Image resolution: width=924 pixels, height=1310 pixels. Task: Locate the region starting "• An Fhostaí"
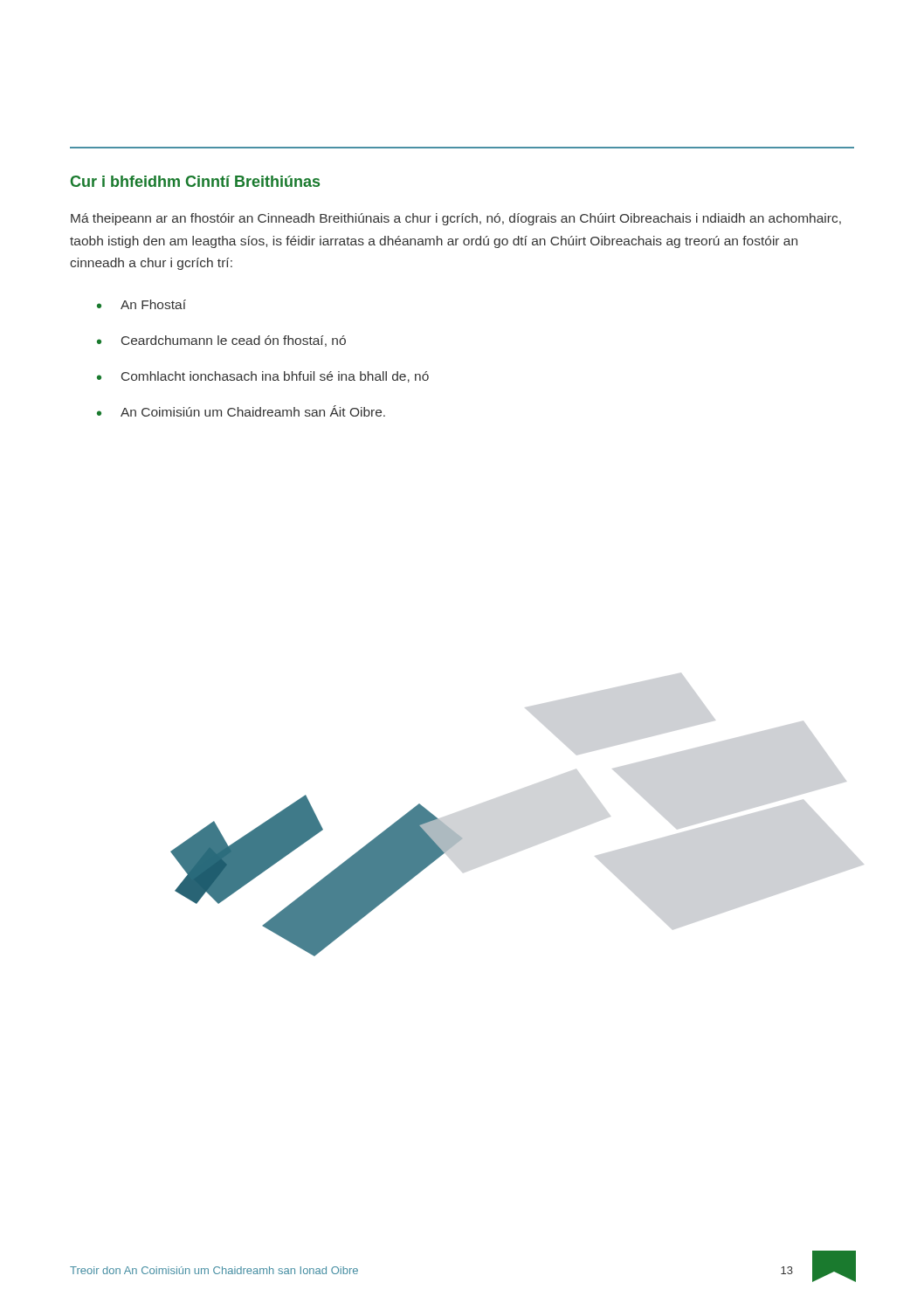(x=141, y=307)
